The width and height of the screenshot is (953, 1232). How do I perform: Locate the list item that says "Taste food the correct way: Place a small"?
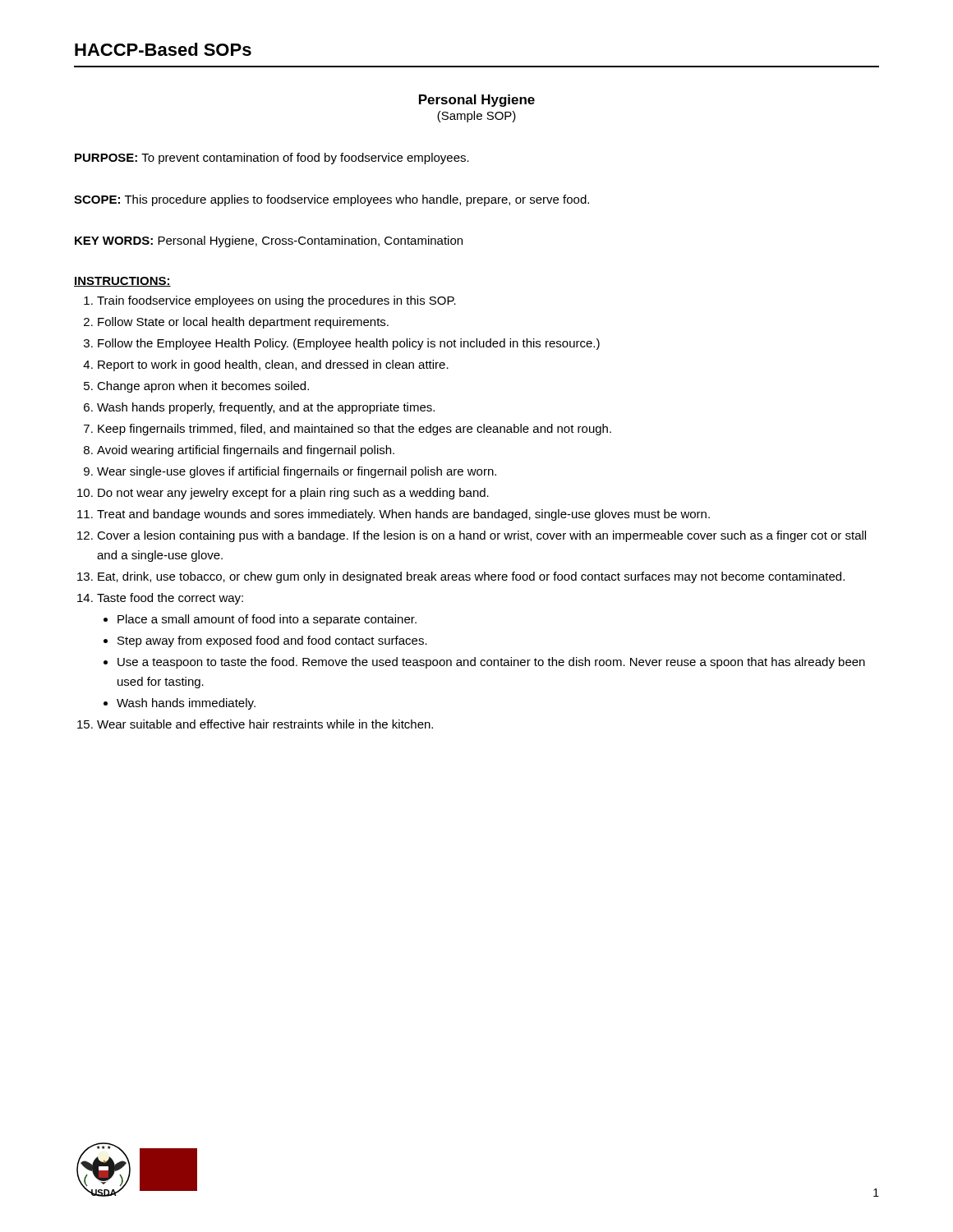(488, 651)
